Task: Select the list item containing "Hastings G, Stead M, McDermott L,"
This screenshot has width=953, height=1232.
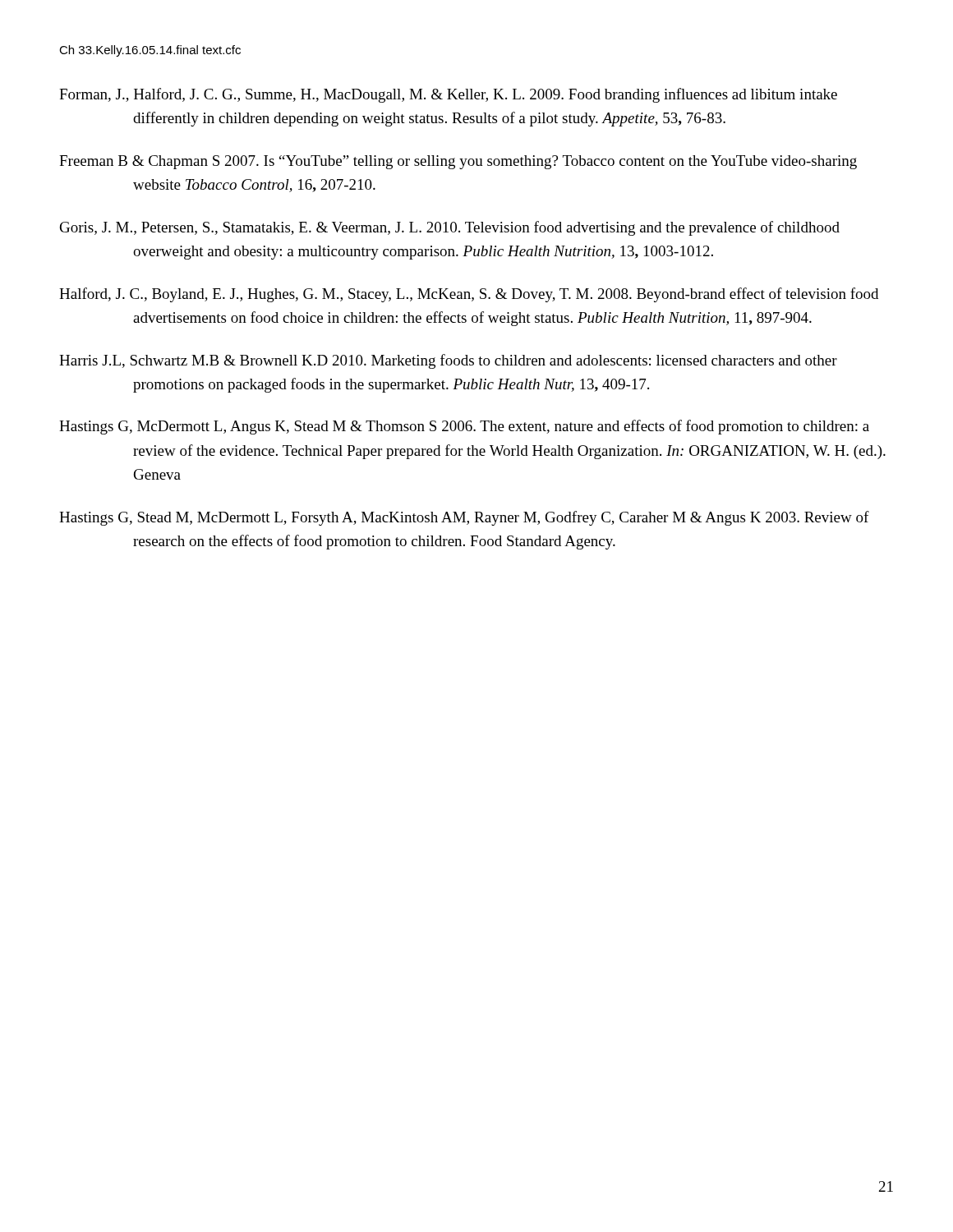Action: point(464,529)
